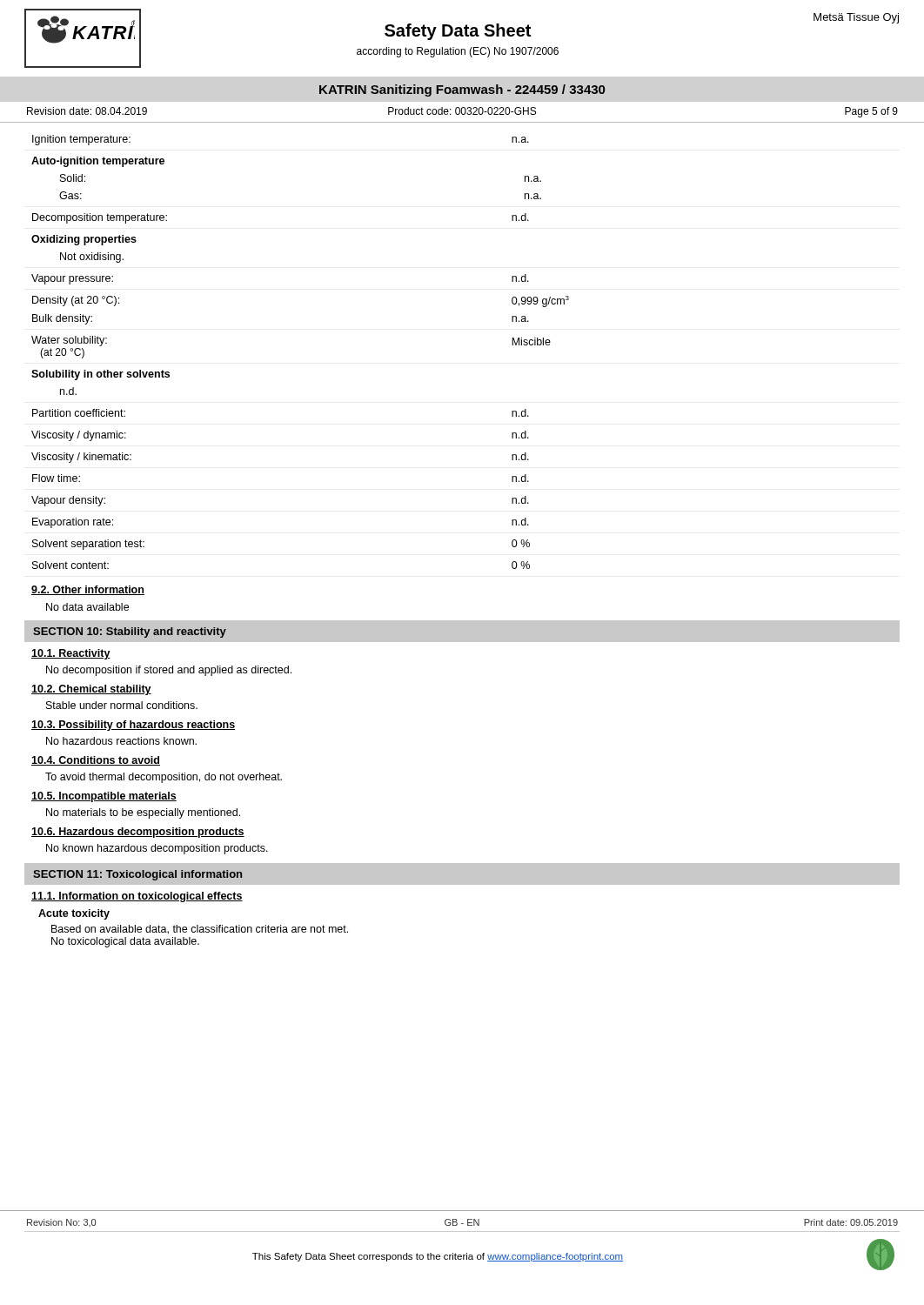The height and width of the screenshot is (1305, 924).
Task: Find the text starting "9.2. Other information"
Action: (x=88, y=590)
